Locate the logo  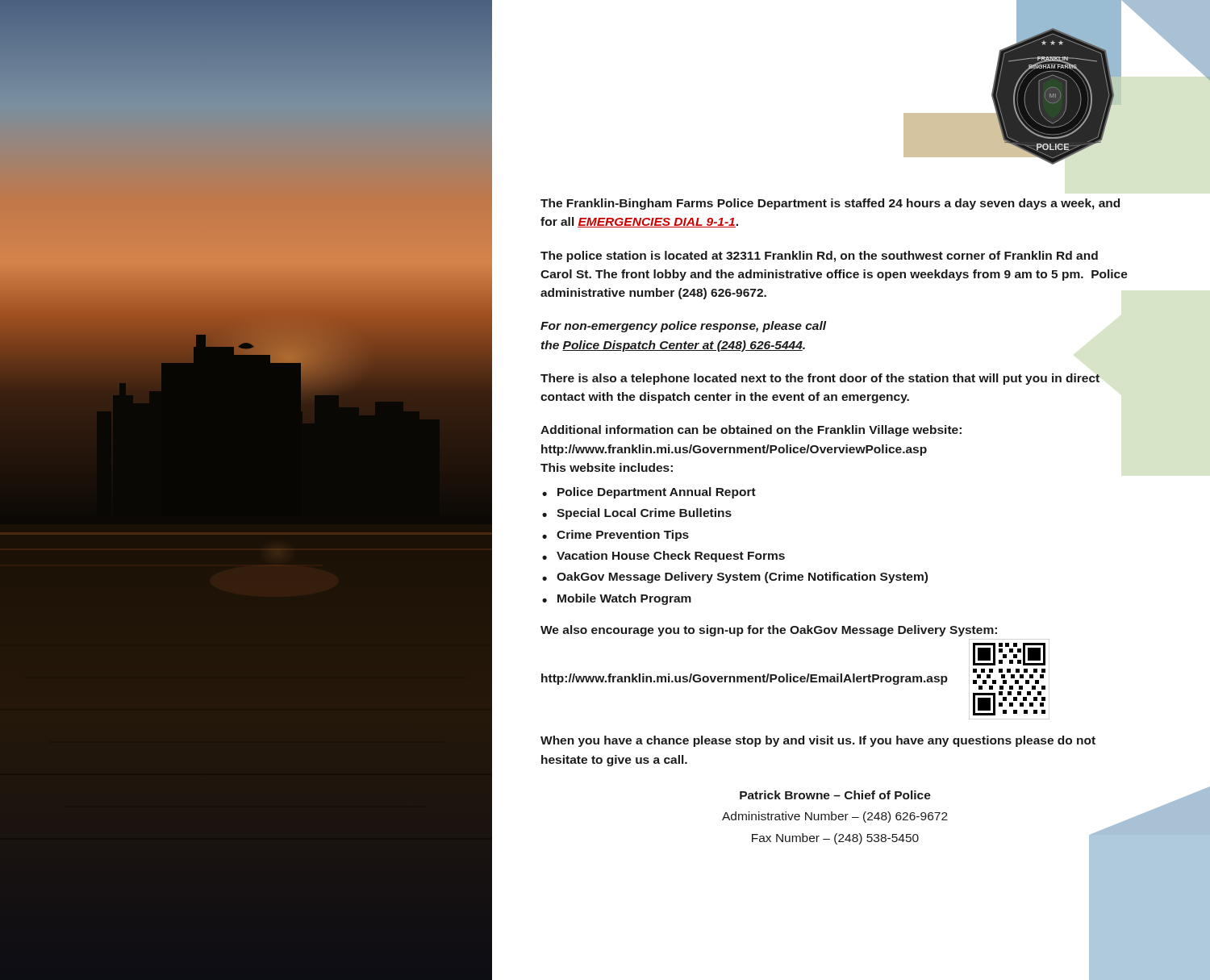tap(1053, 97)
